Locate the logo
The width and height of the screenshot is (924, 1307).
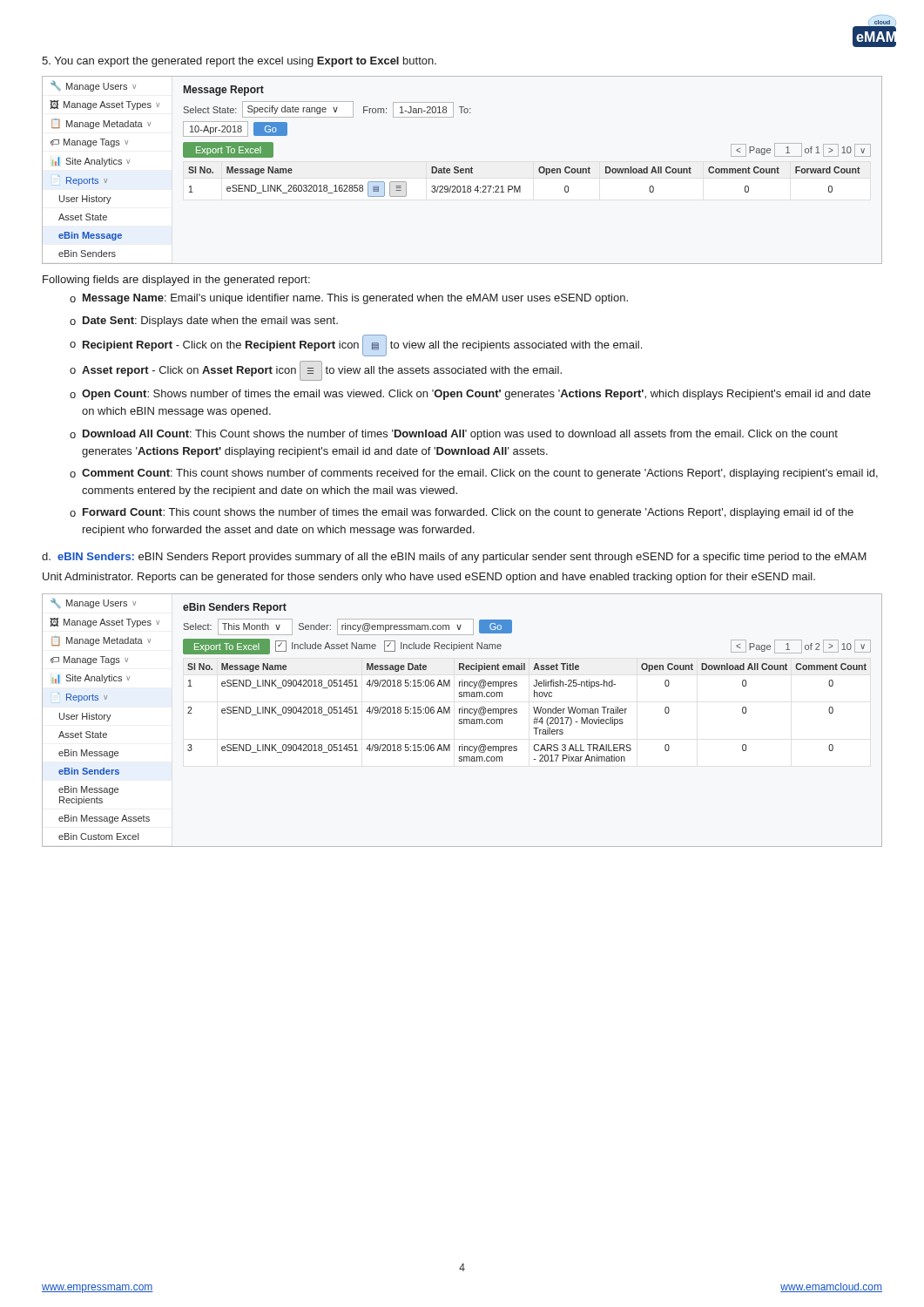pyautogui.click(x=864, y=33)
